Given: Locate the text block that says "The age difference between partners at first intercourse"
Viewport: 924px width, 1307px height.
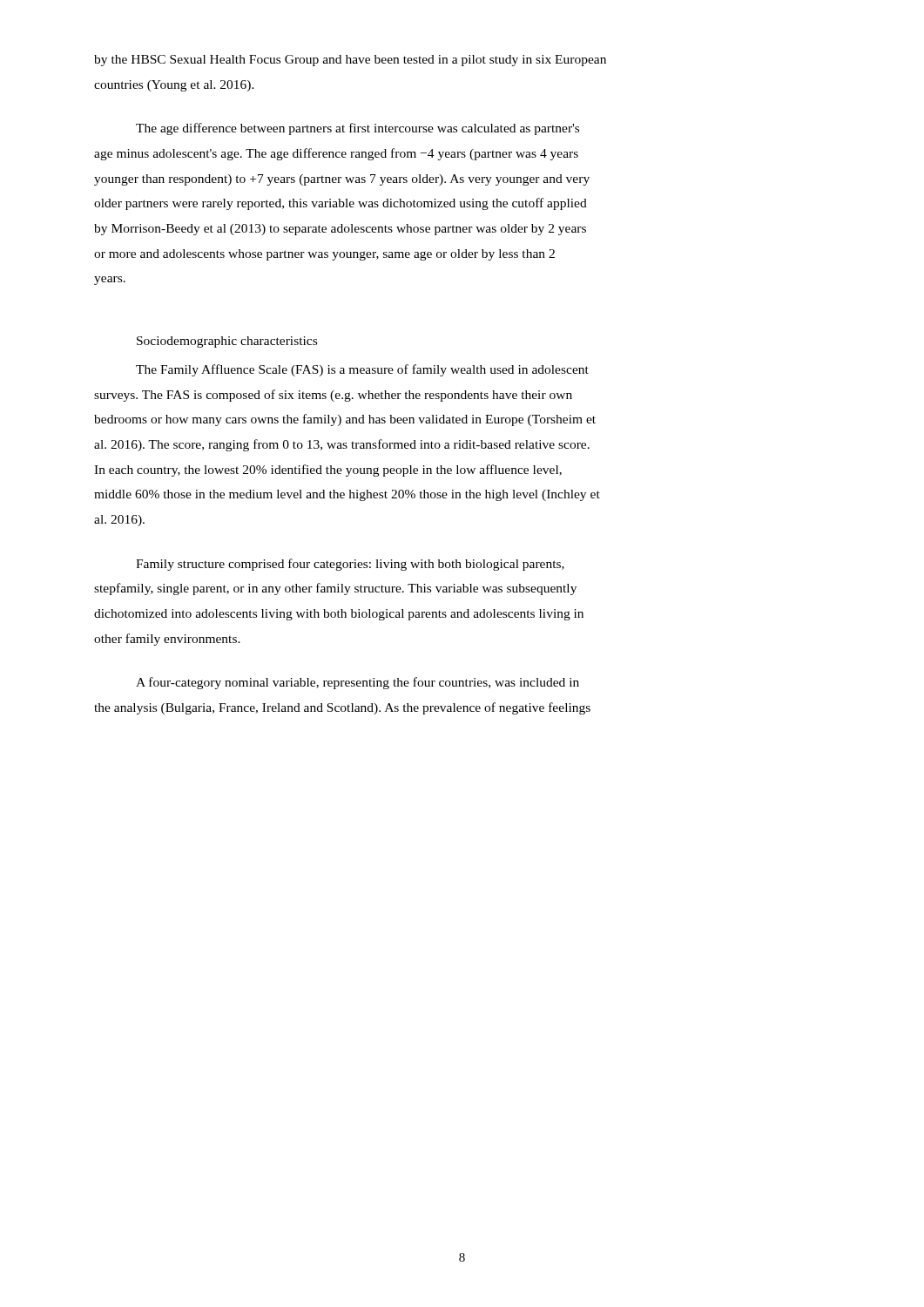Looking at the screenshot, I should pyautogui.click(x=462, y=204).
